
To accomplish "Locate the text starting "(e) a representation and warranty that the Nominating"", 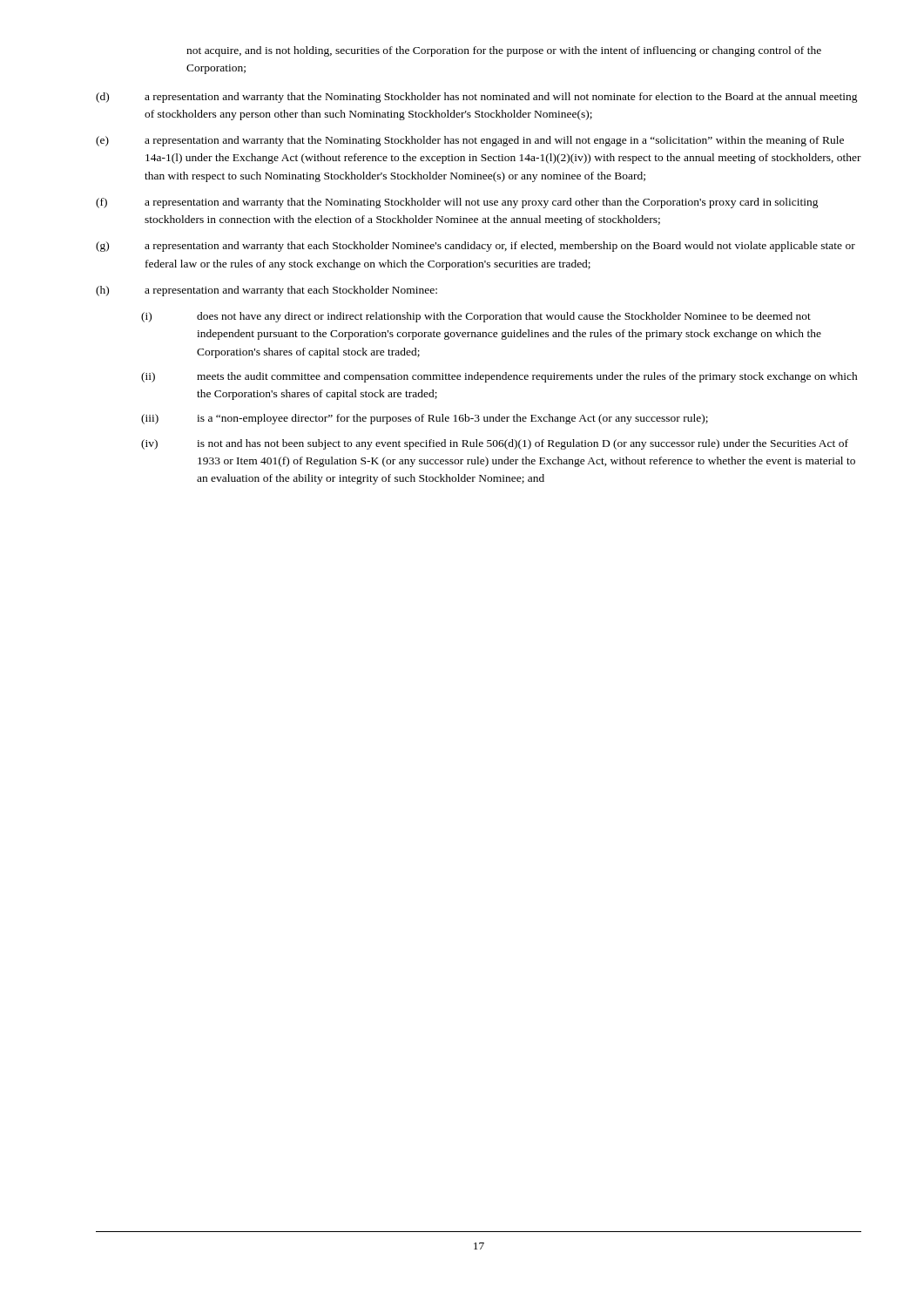I will 479,158.
